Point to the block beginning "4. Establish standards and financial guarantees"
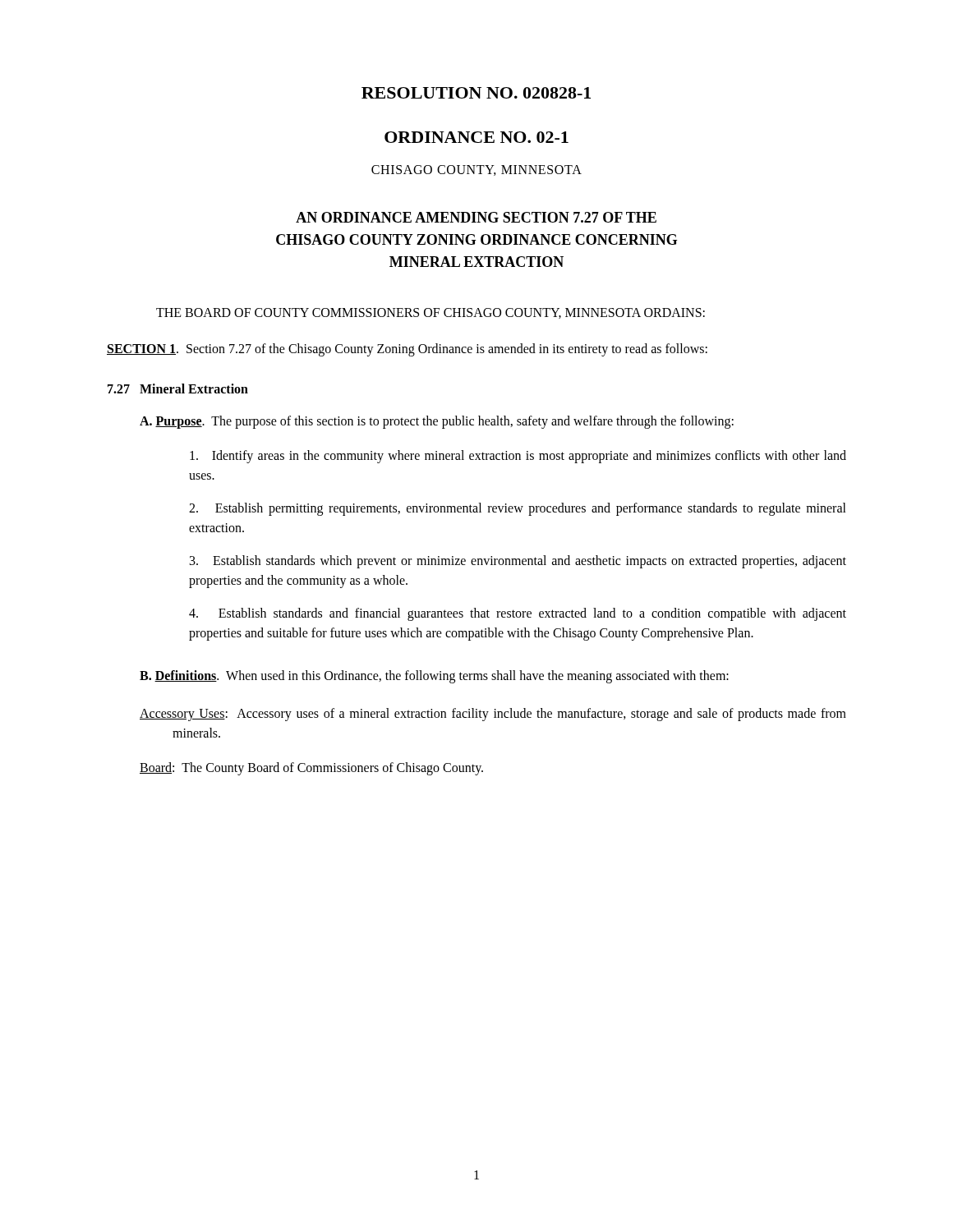The image size is (953, 1232). [518, 623]
